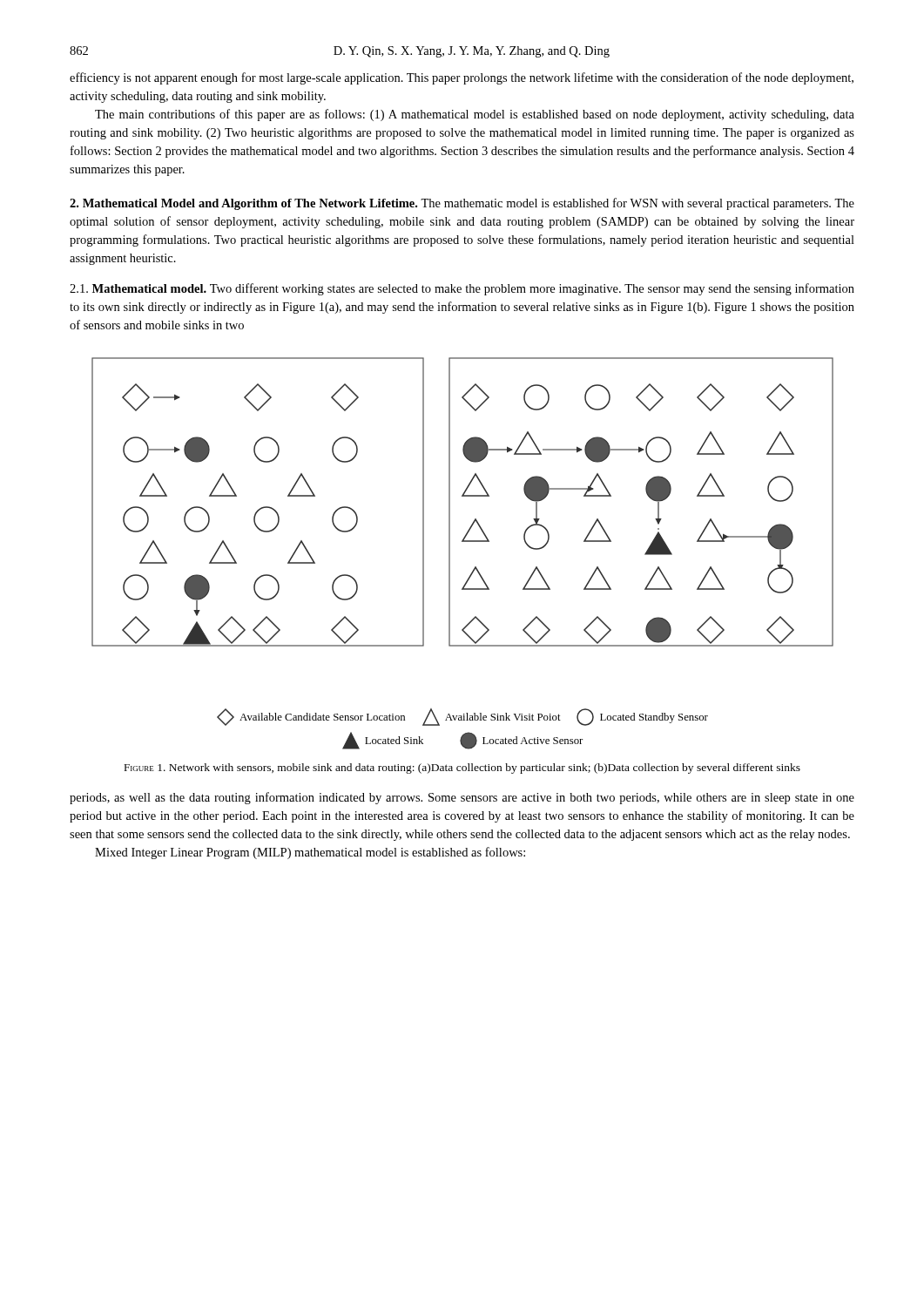Find the block starting "Figure 1. Network with"

pyautogui.click(x=462, y=767)
